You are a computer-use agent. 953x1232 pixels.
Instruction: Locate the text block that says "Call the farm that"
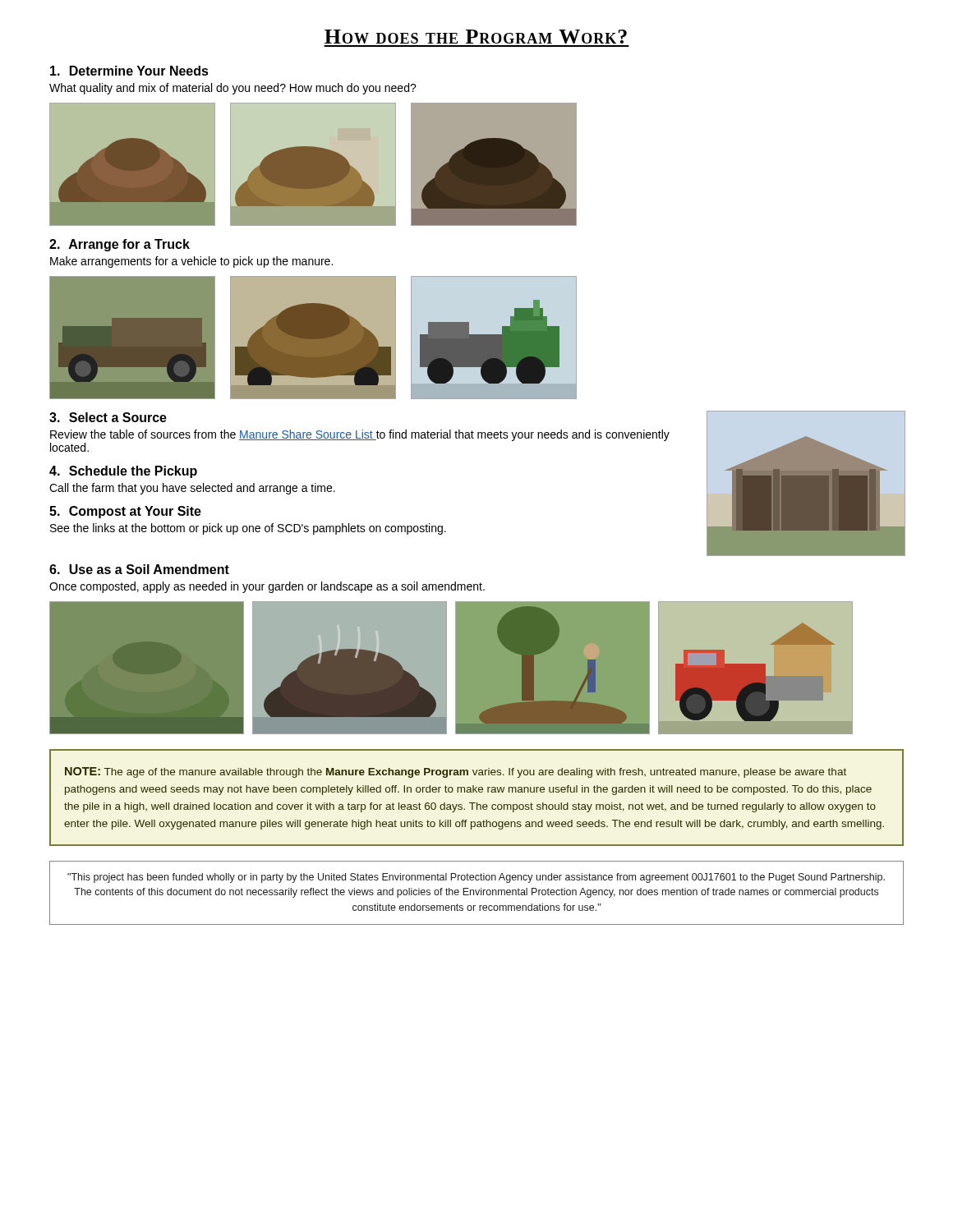[193, 488]
